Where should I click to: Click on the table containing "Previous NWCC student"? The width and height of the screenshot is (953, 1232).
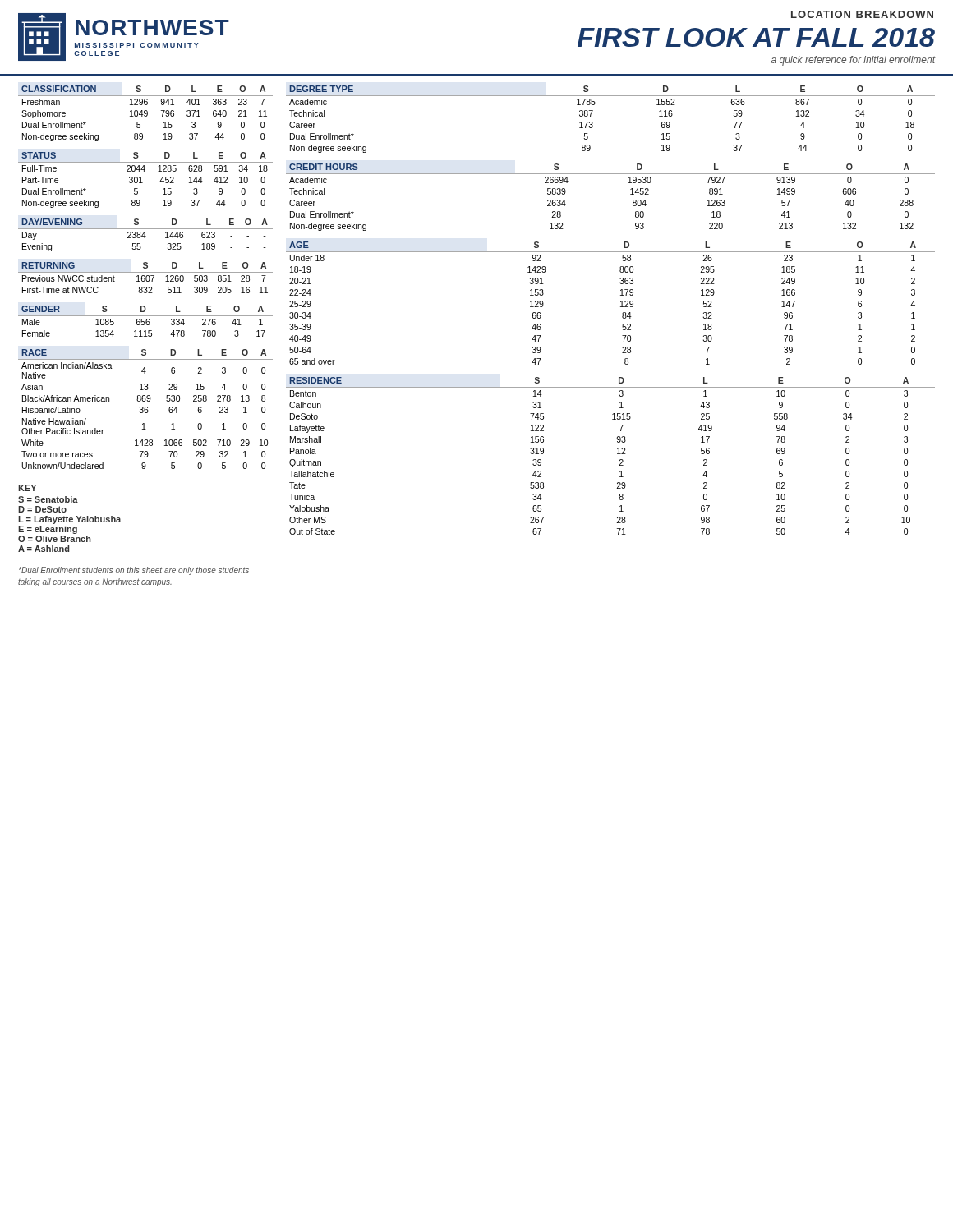tap(145, 277)
